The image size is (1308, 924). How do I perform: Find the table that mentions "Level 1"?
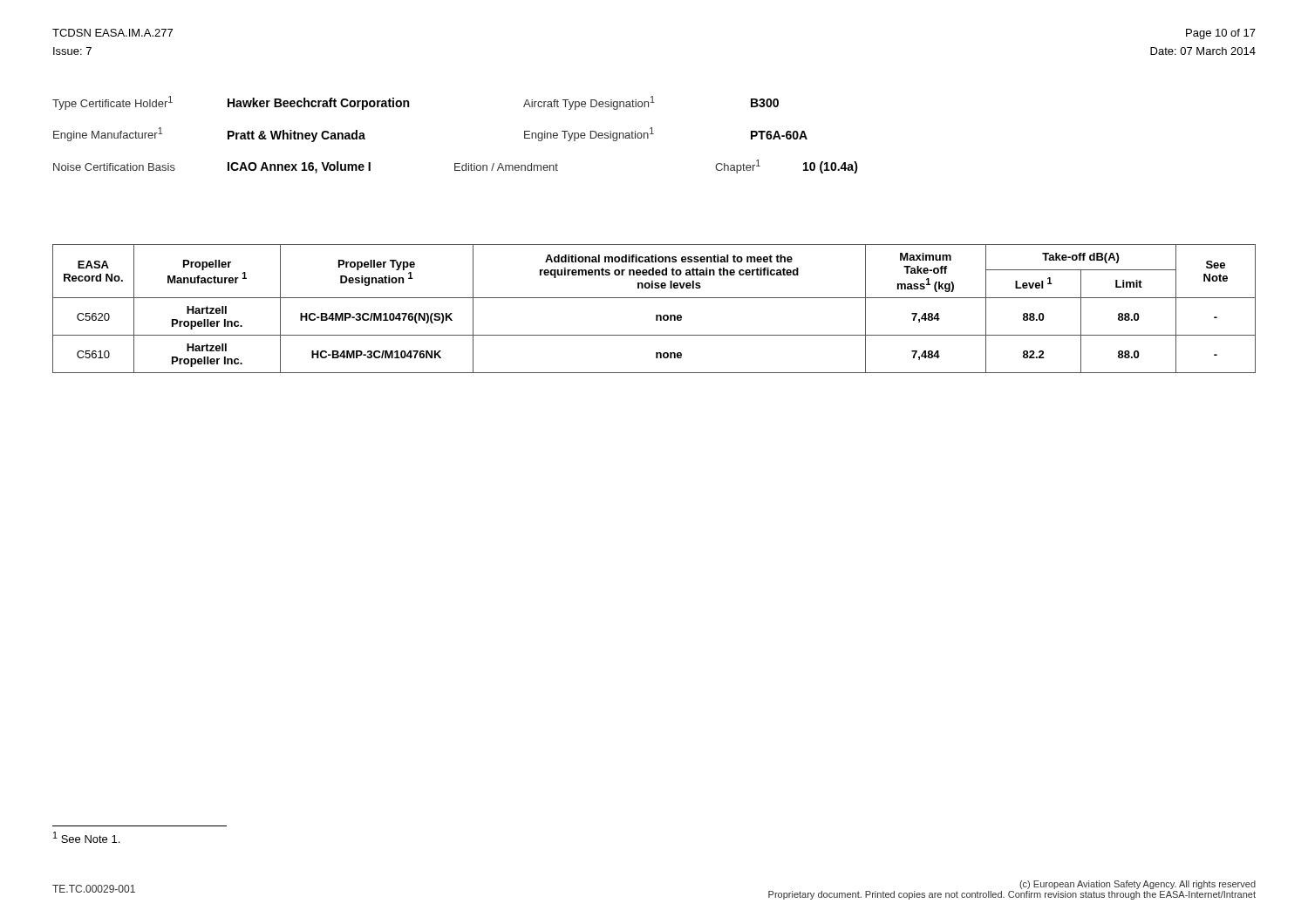(654, 309)
